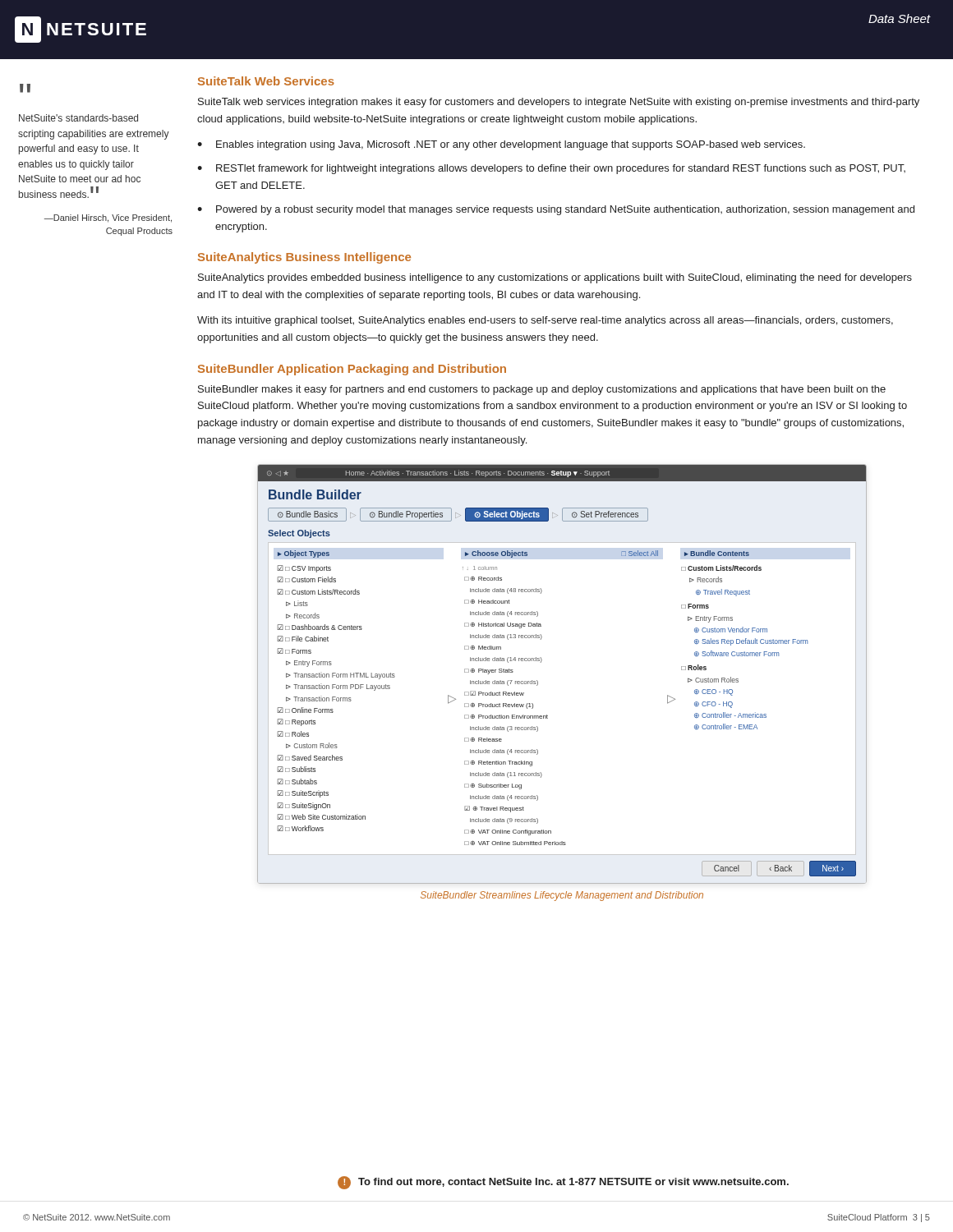Viewport: 953px width, 1232px height.
Task: Find the caption
Action: click(562, 895)
